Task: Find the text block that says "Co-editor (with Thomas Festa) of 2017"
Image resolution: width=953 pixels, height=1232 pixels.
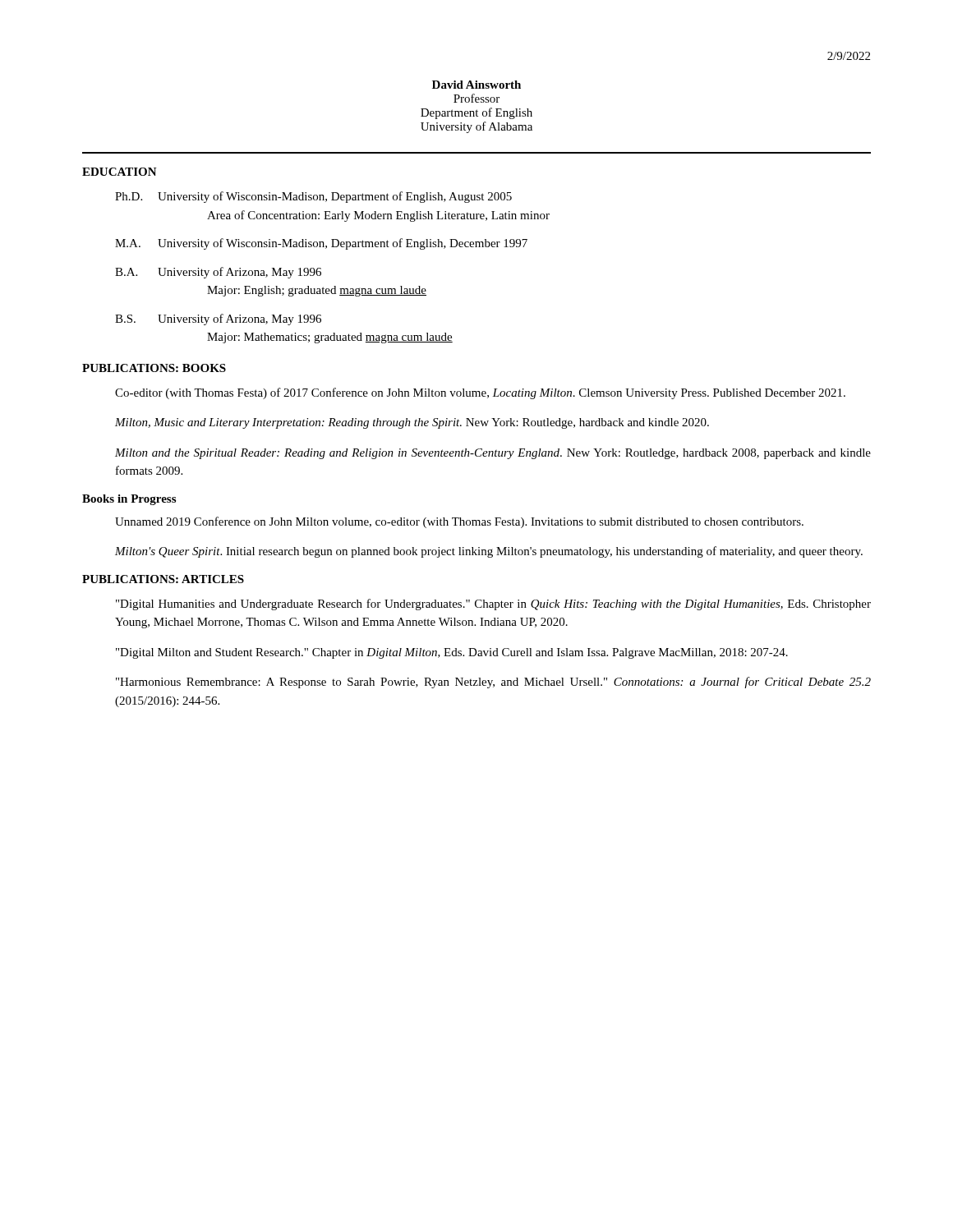Action: pos(480,392)
